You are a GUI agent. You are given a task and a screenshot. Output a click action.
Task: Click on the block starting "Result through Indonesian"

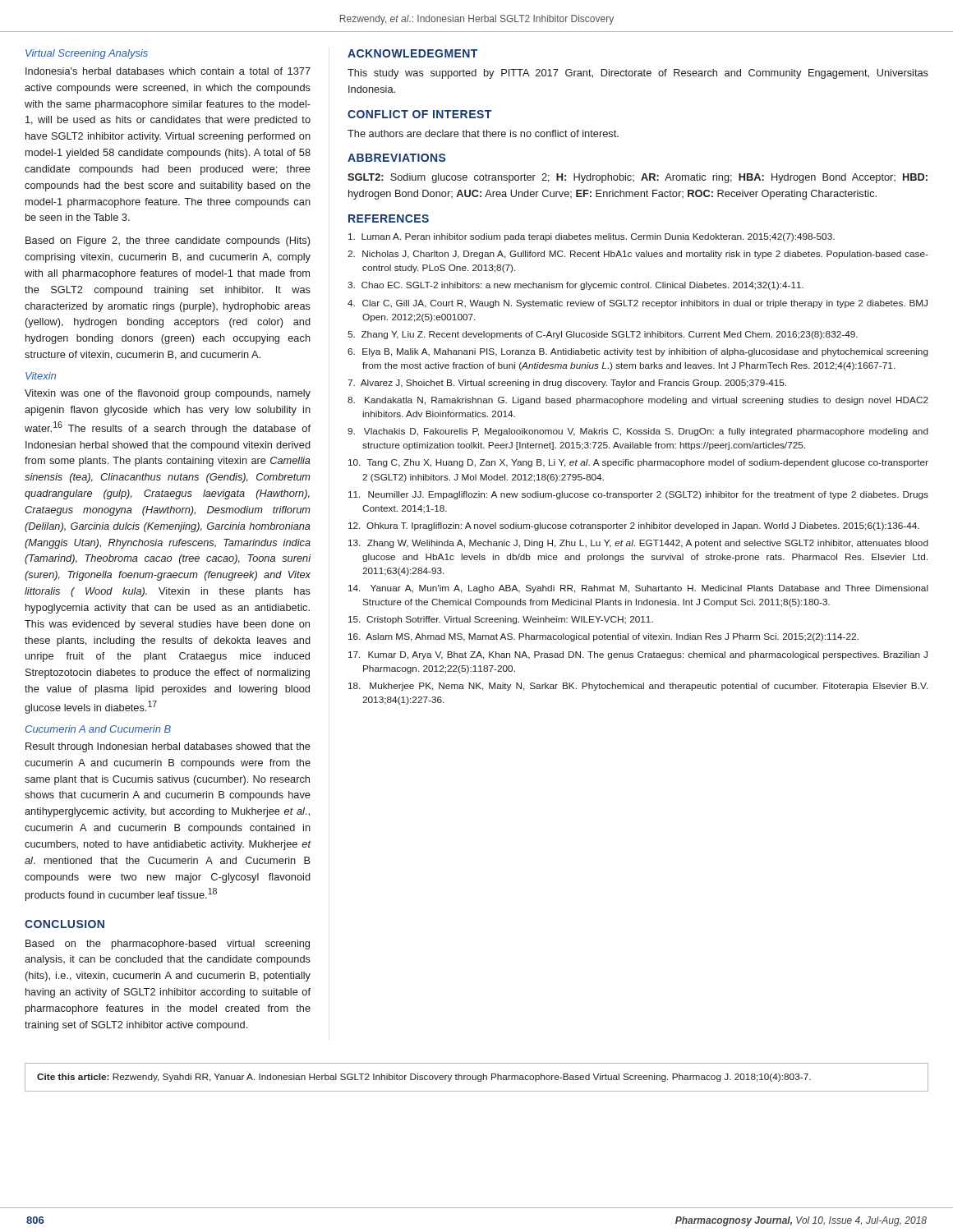click(168, 821)
